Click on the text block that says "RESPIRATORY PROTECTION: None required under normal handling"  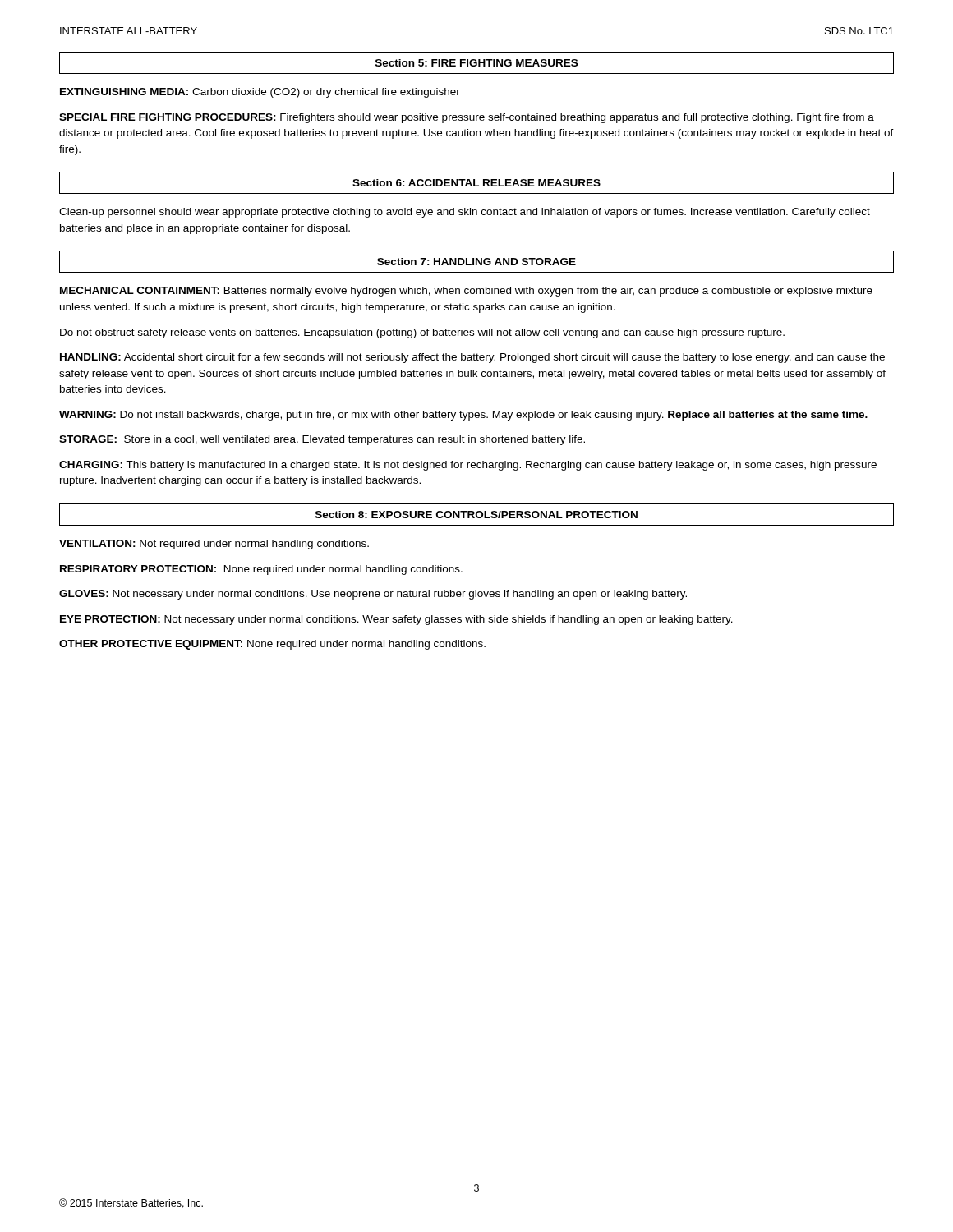[x=261, y=568]
